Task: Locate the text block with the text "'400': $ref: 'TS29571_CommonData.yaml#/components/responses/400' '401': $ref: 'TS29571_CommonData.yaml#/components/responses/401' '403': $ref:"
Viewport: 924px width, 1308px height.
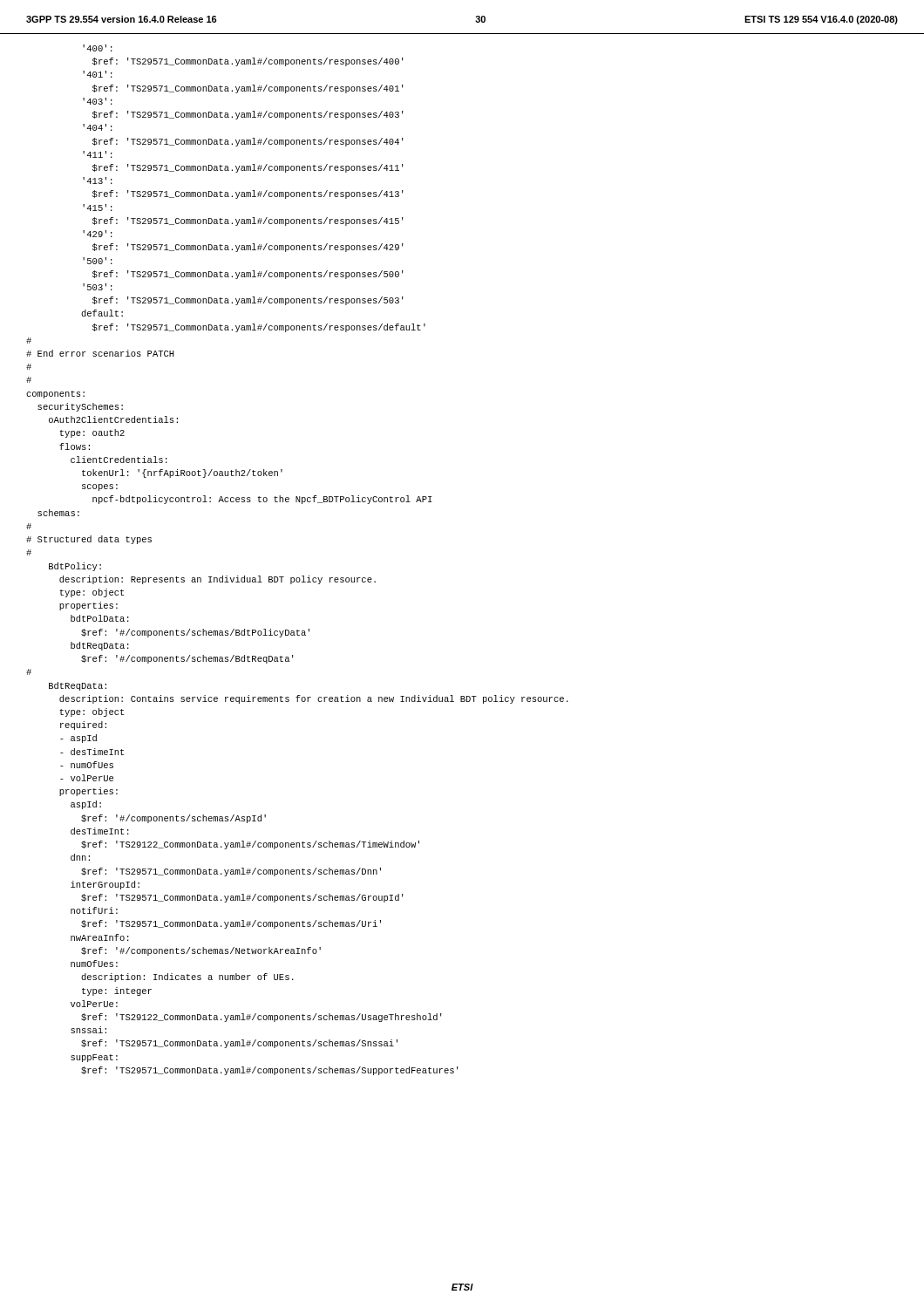Action: tap(98, 48)
